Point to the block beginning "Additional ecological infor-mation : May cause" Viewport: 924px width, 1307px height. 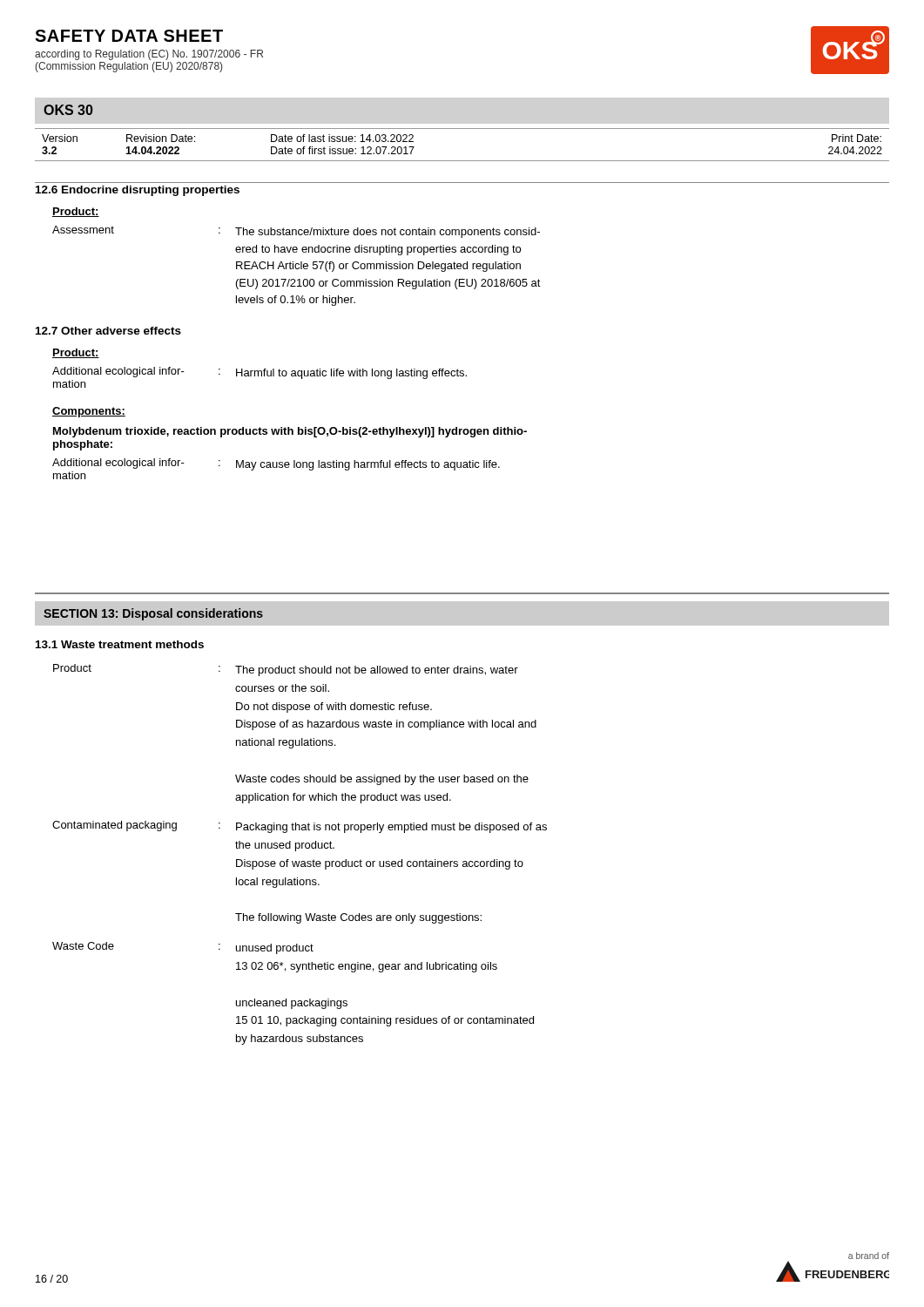(x=471, y=468)
